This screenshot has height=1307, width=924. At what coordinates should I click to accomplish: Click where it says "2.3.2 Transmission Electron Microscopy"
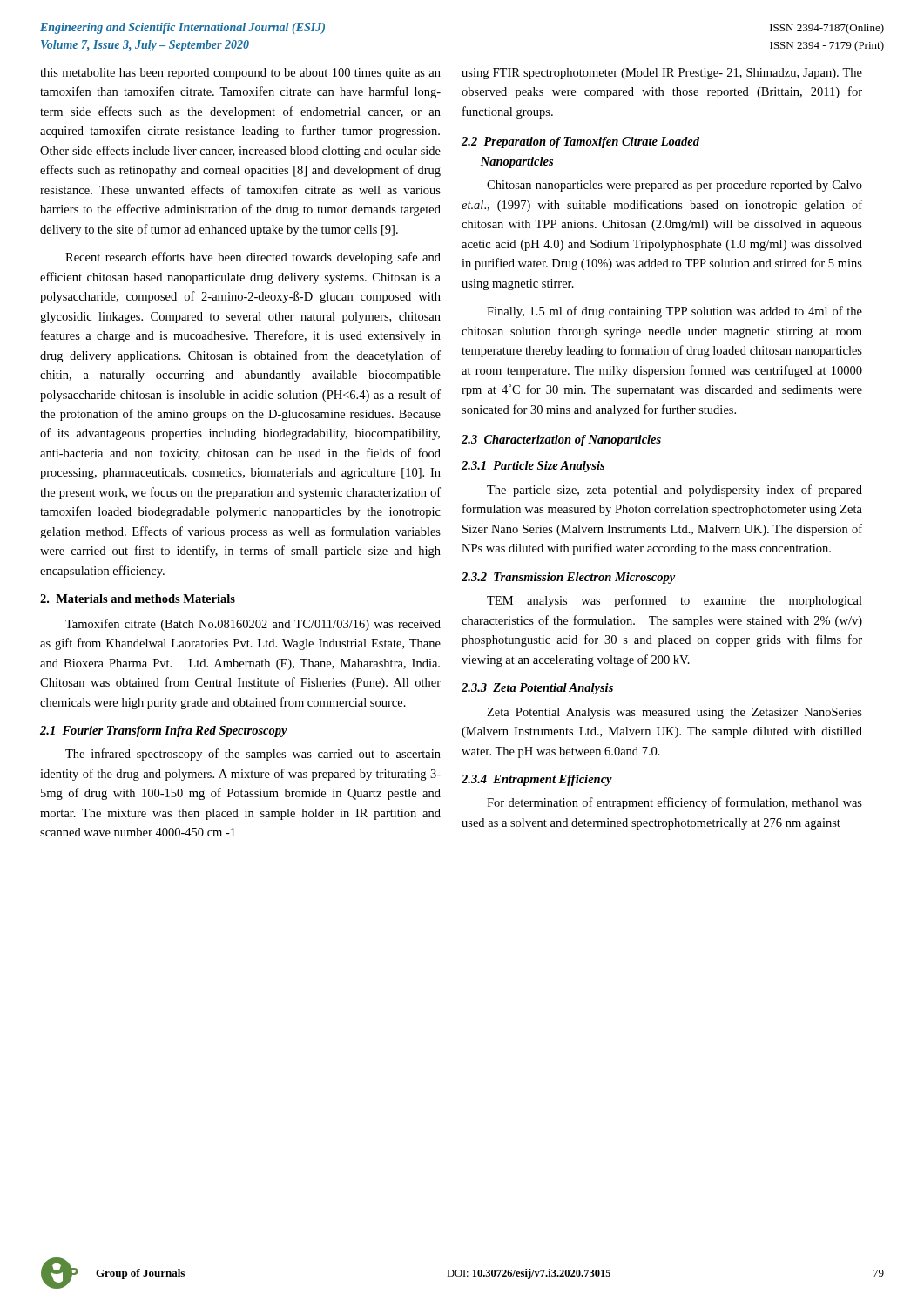(x=662, y=577)
